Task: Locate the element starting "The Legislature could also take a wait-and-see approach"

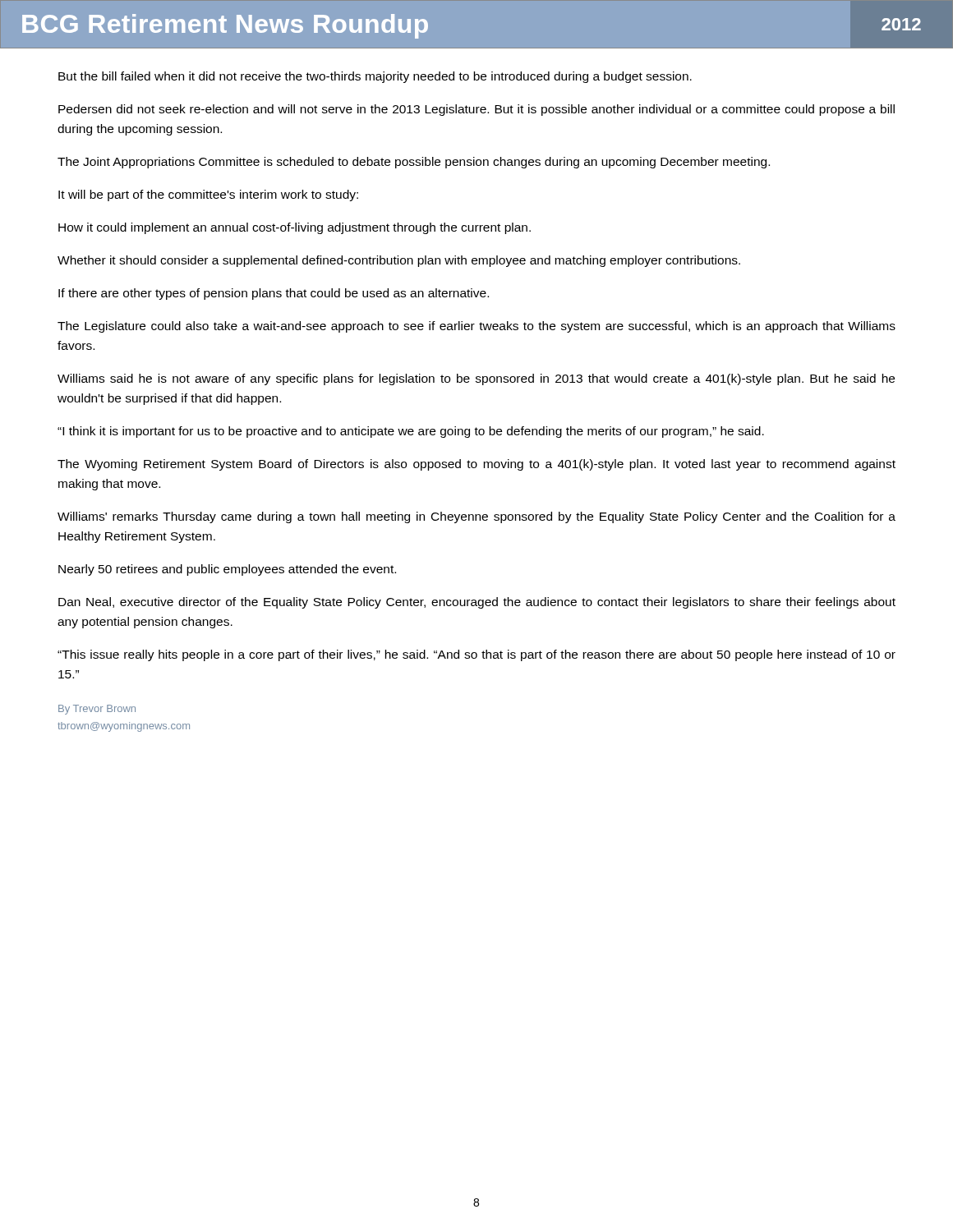Action: 476,336
